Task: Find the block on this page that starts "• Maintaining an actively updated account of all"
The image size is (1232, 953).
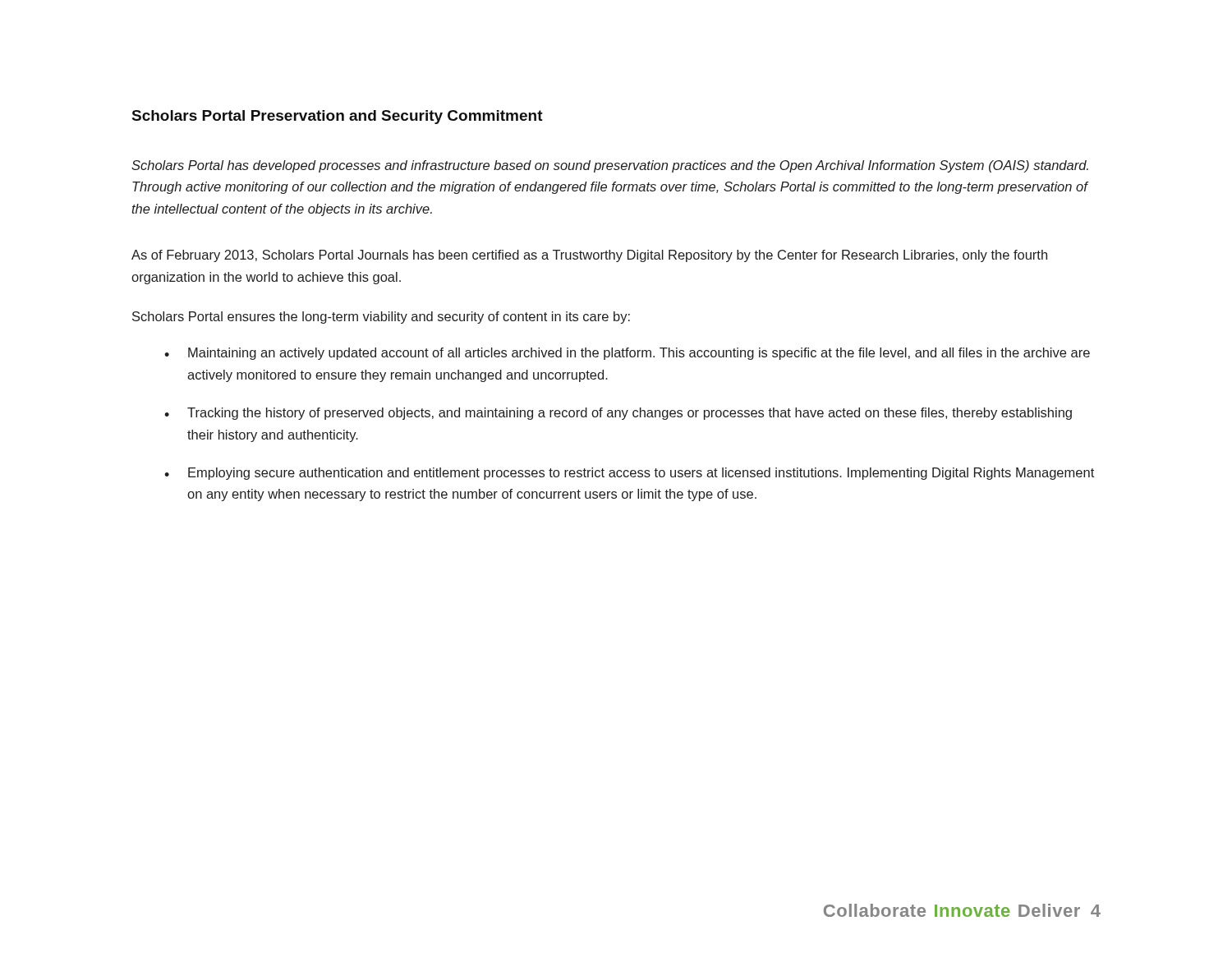Action: [632, 364]
